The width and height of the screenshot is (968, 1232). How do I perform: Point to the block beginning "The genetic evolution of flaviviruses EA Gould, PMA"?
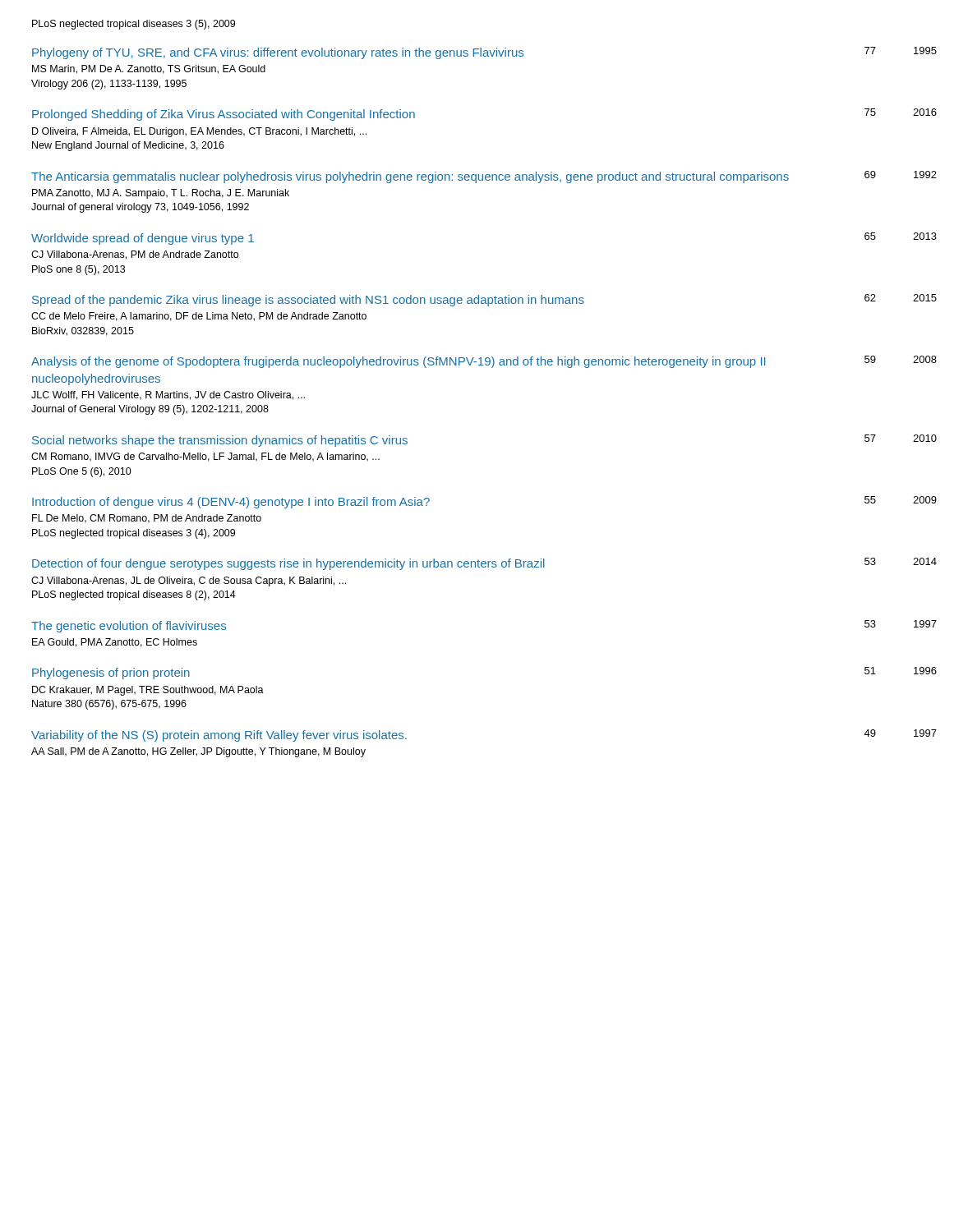point(130,626)
